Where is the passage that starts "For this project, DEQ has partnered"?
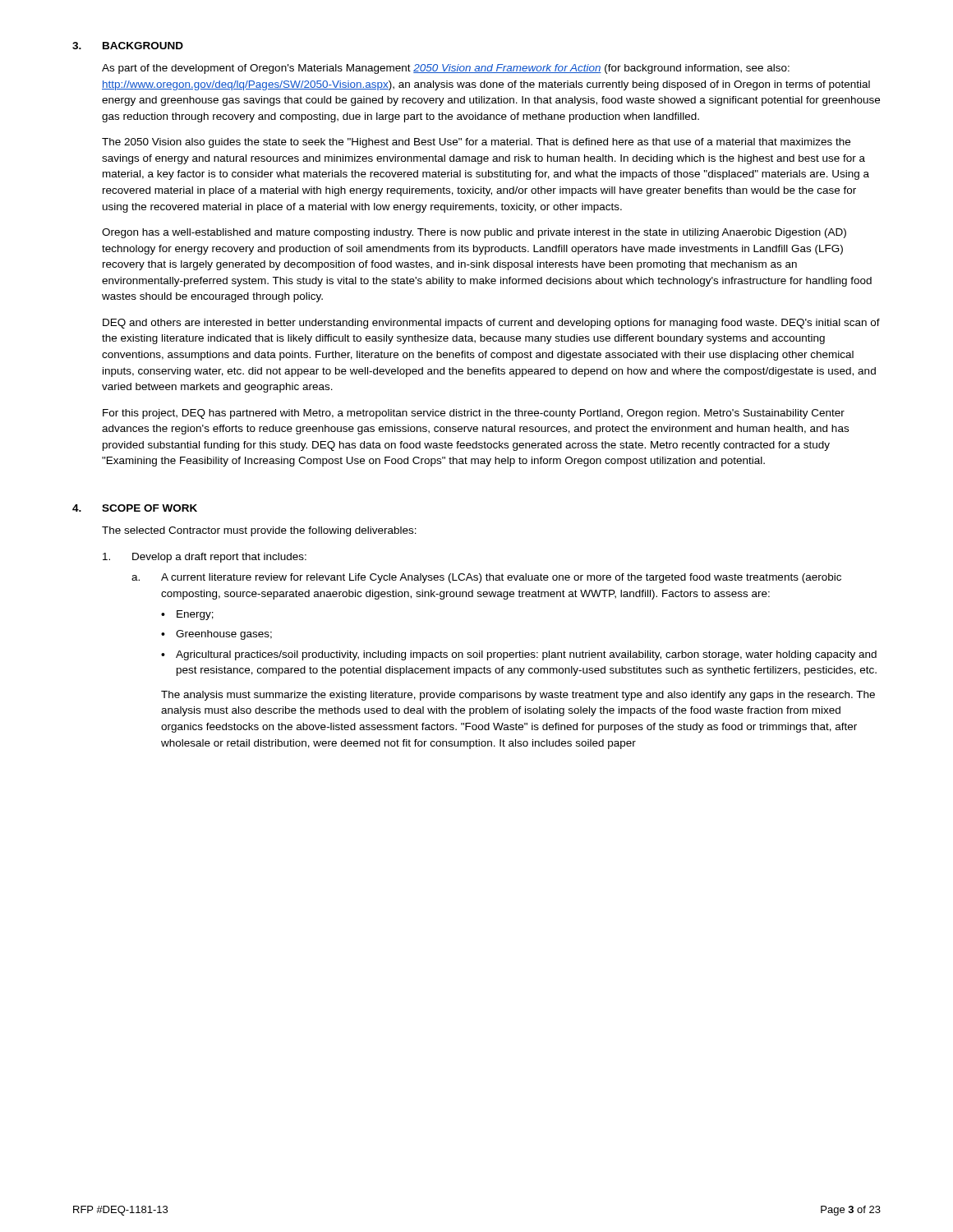The width and height of the screenshot is (953, 1232). (476, 437)
